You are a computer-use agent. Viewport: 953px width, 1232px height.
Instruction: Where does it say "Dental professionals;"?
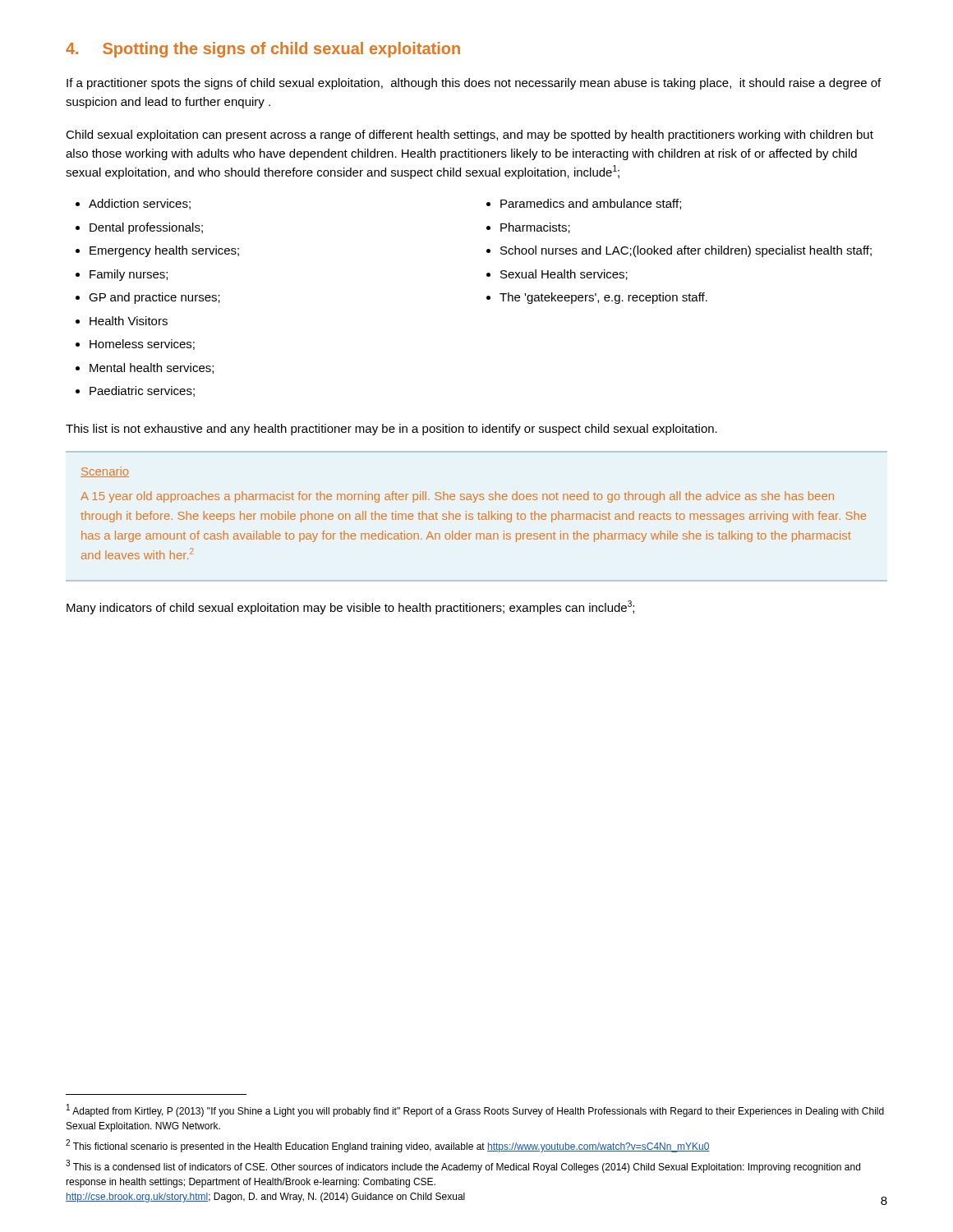pyautogui.click(x=146, y=227)
